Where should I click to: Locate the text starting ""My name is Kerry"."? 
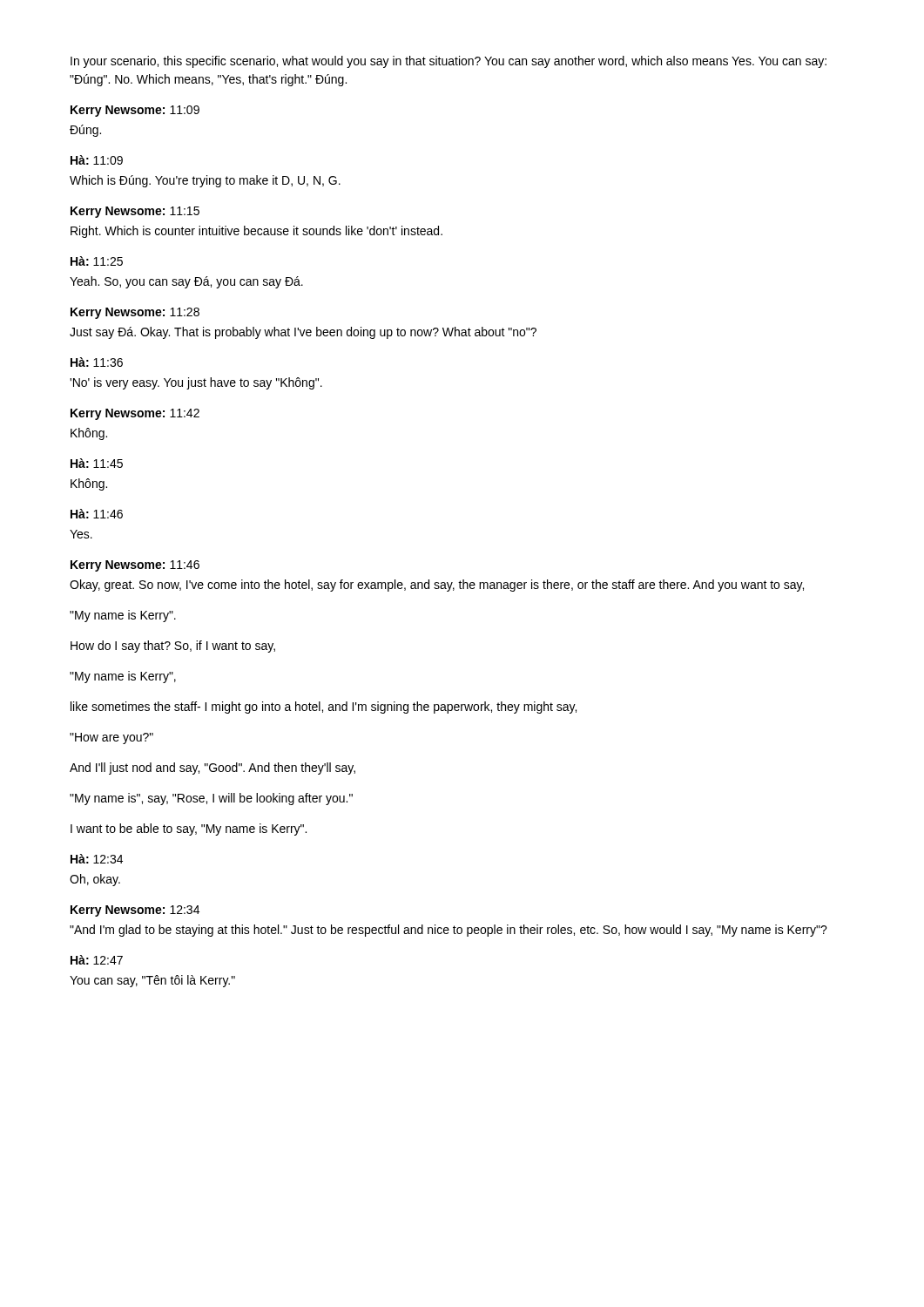123,616
